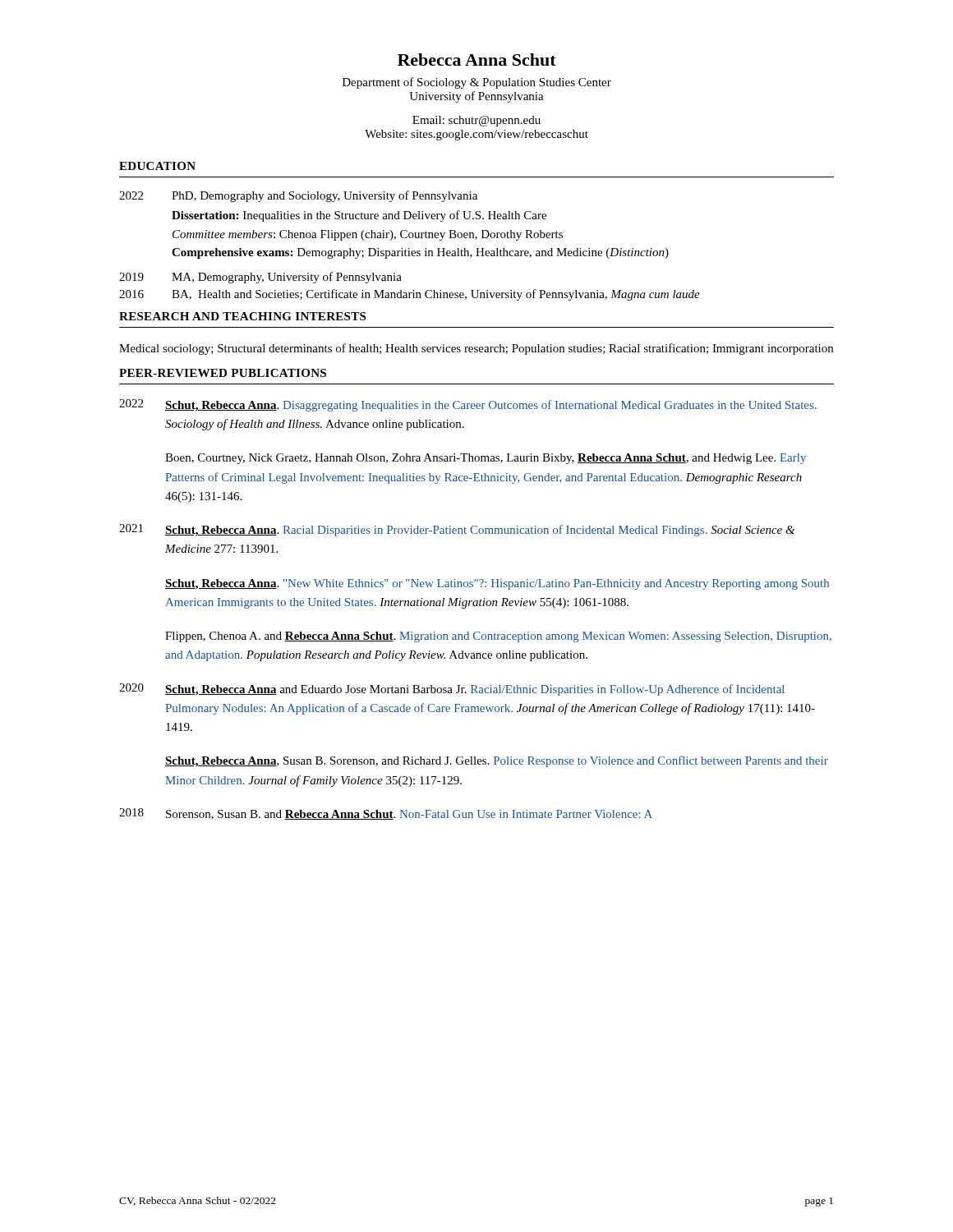Select the element starting "Department of Sociology & Population Studies Center"

tap(476, 89)
